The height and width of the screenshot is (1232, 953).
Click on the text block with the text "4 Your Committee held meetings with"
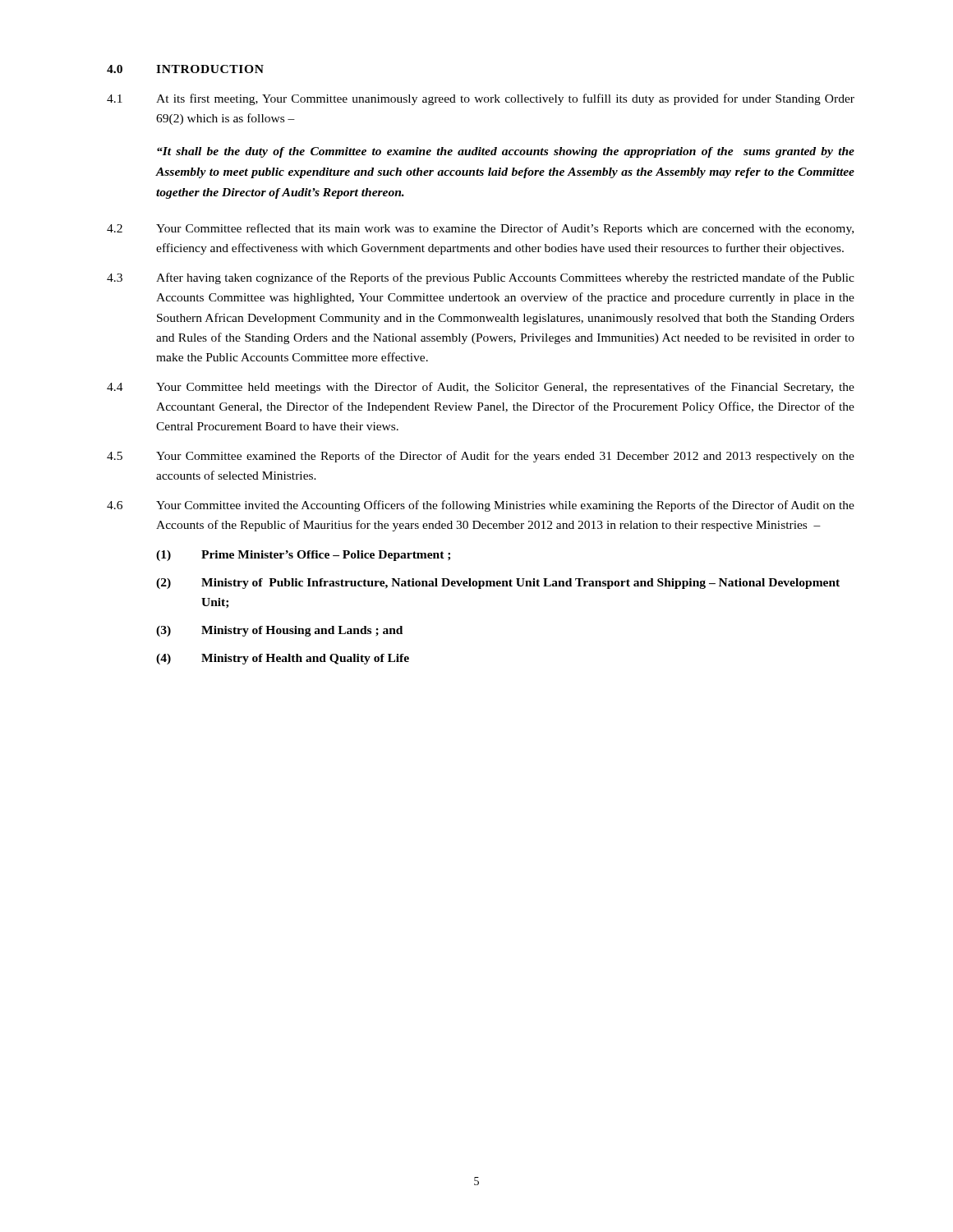click(x=481, y=406)
